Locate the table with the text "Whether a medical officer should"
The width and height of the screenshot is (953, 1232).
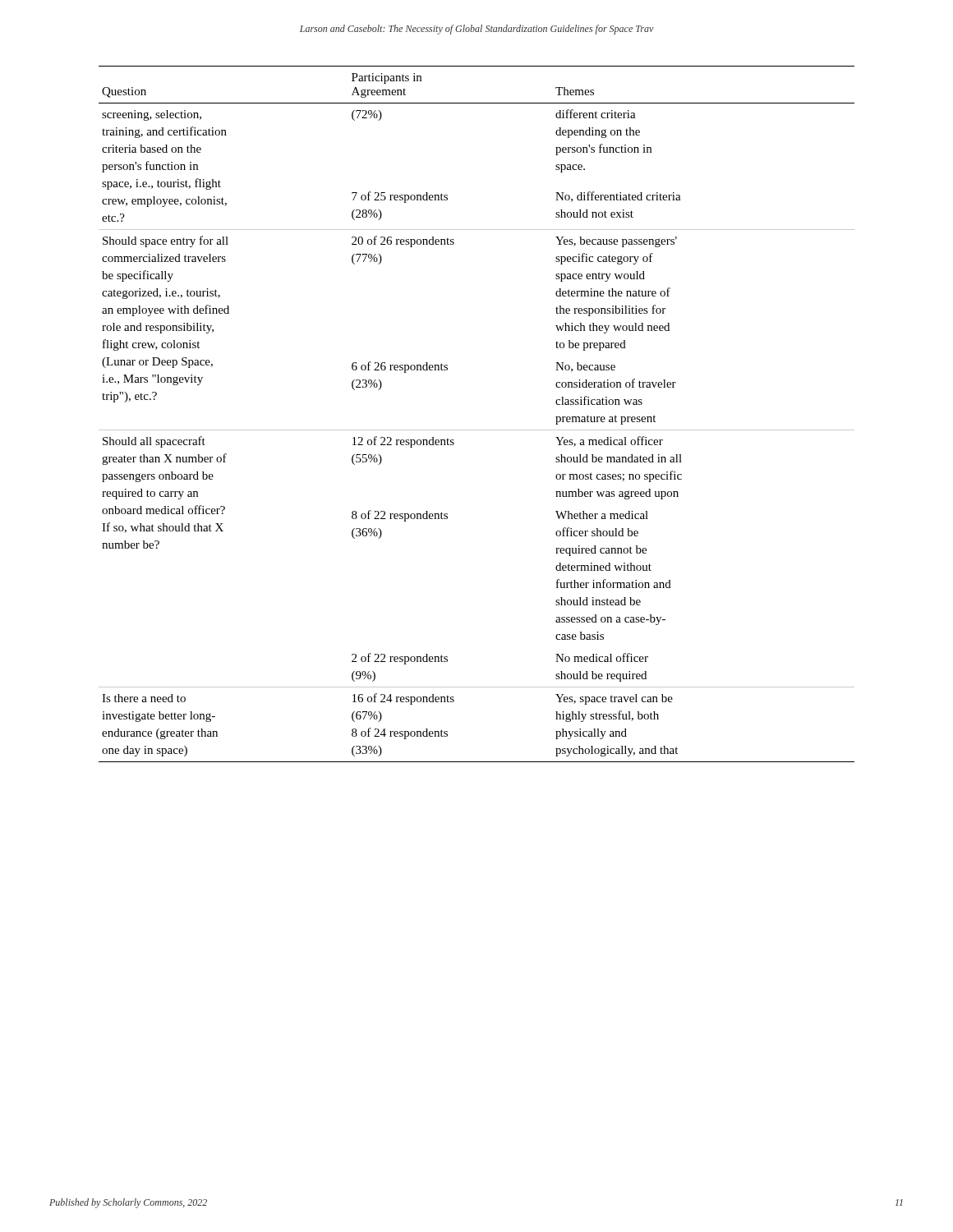[476, 414]
